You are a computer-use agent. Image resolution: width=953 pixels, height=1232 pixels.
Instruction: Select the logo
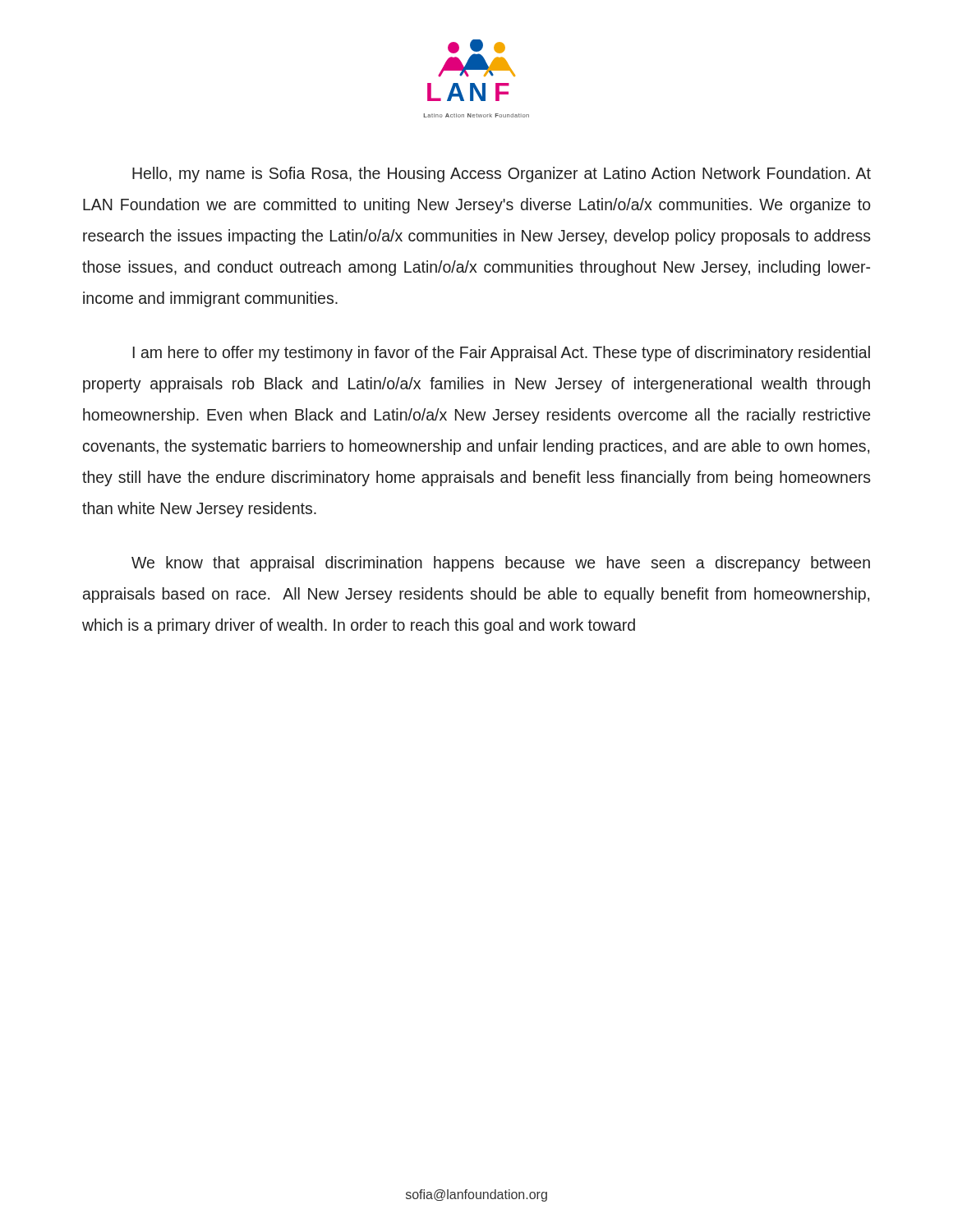(476, 79)
